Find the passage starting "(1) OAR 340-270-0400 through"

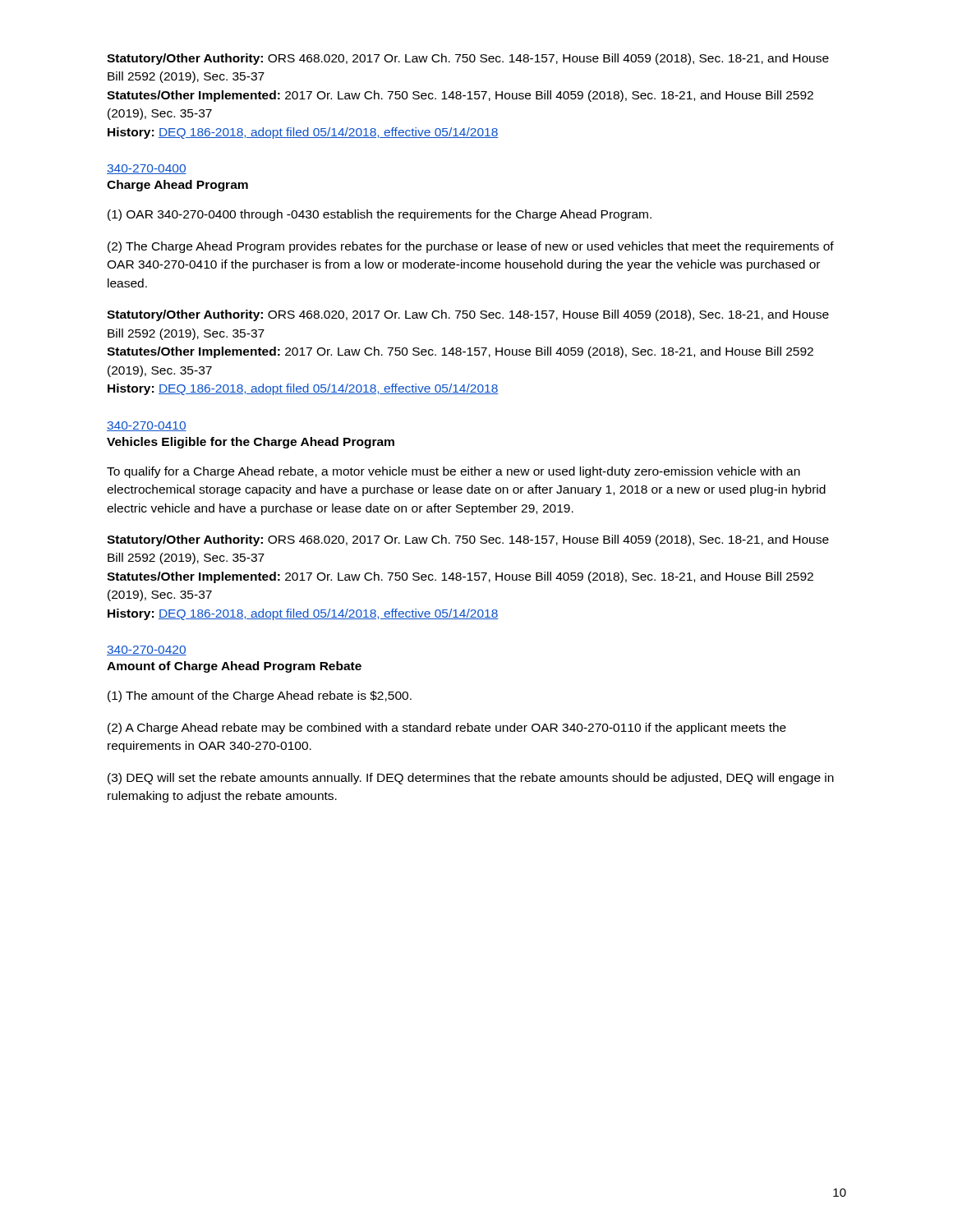click(476, 215)
